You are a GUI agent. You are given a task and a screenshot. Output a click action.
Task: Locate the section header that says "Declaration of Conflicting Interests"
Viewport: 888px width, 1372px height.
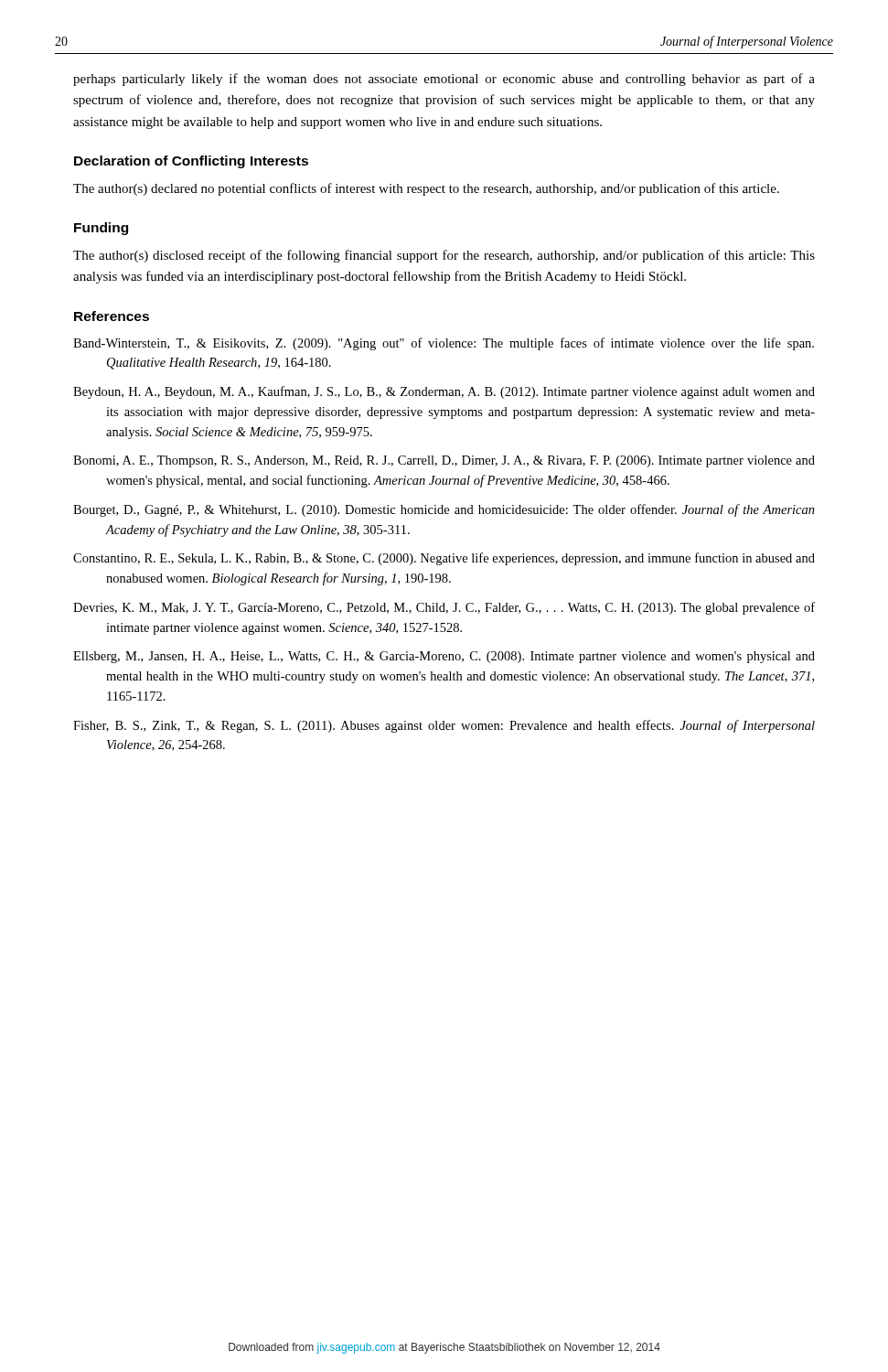point(191,160)
